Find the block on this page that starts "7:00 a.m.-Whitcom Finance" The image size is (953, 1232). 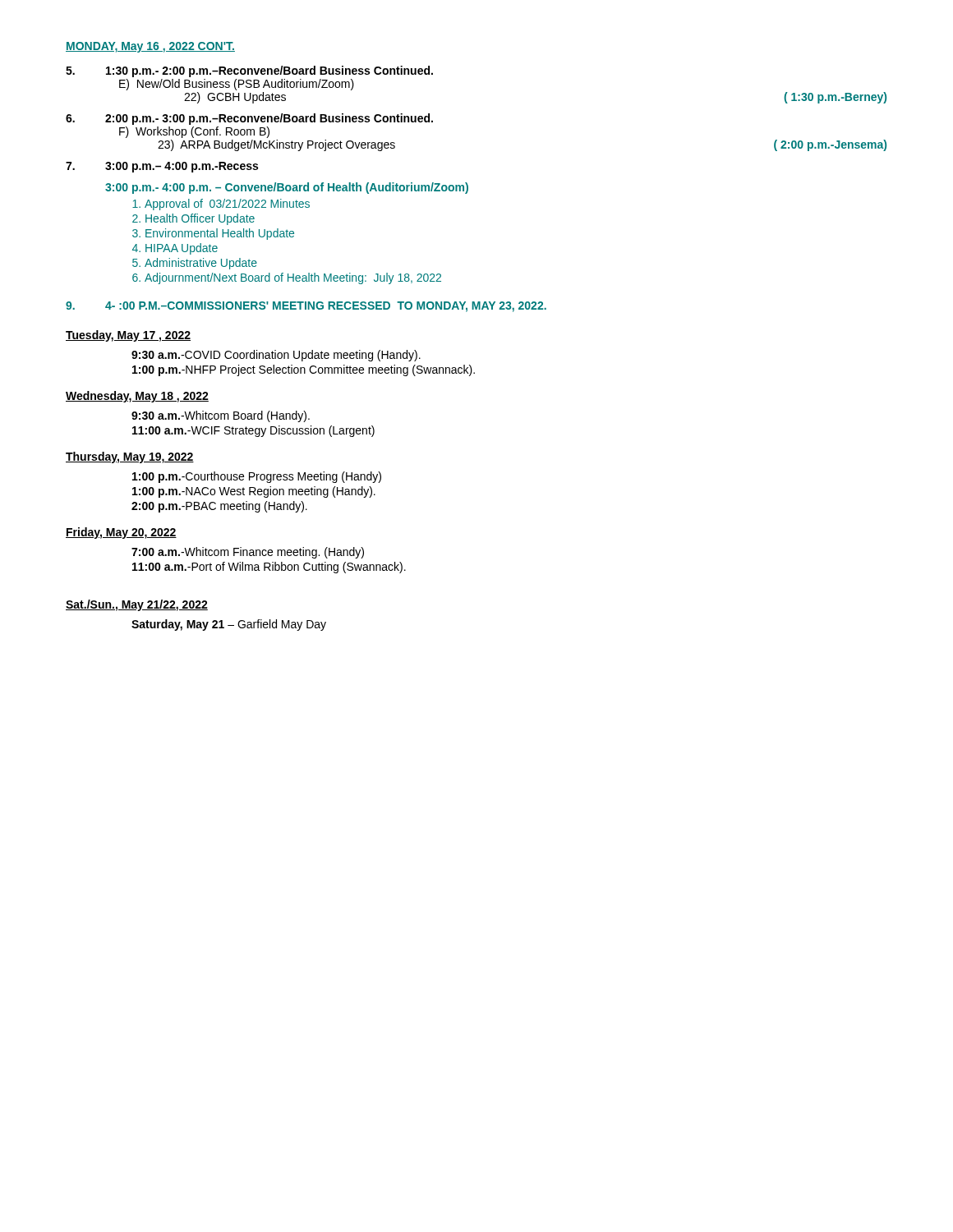coord(248,553)
